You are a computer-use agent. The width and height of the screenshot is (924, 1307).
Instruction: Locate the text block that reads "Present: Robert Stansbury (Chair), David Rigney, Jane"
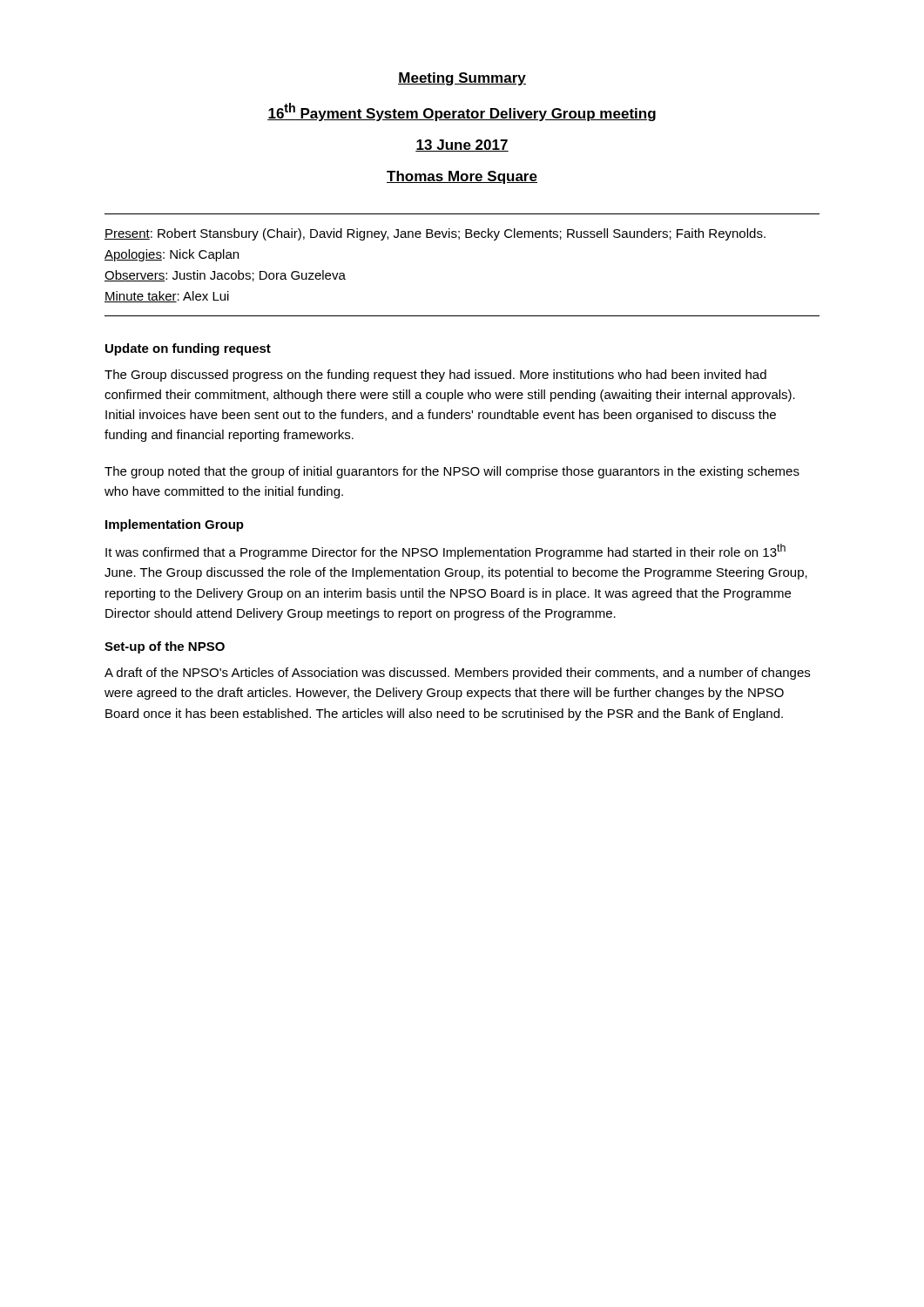(435, 234)
